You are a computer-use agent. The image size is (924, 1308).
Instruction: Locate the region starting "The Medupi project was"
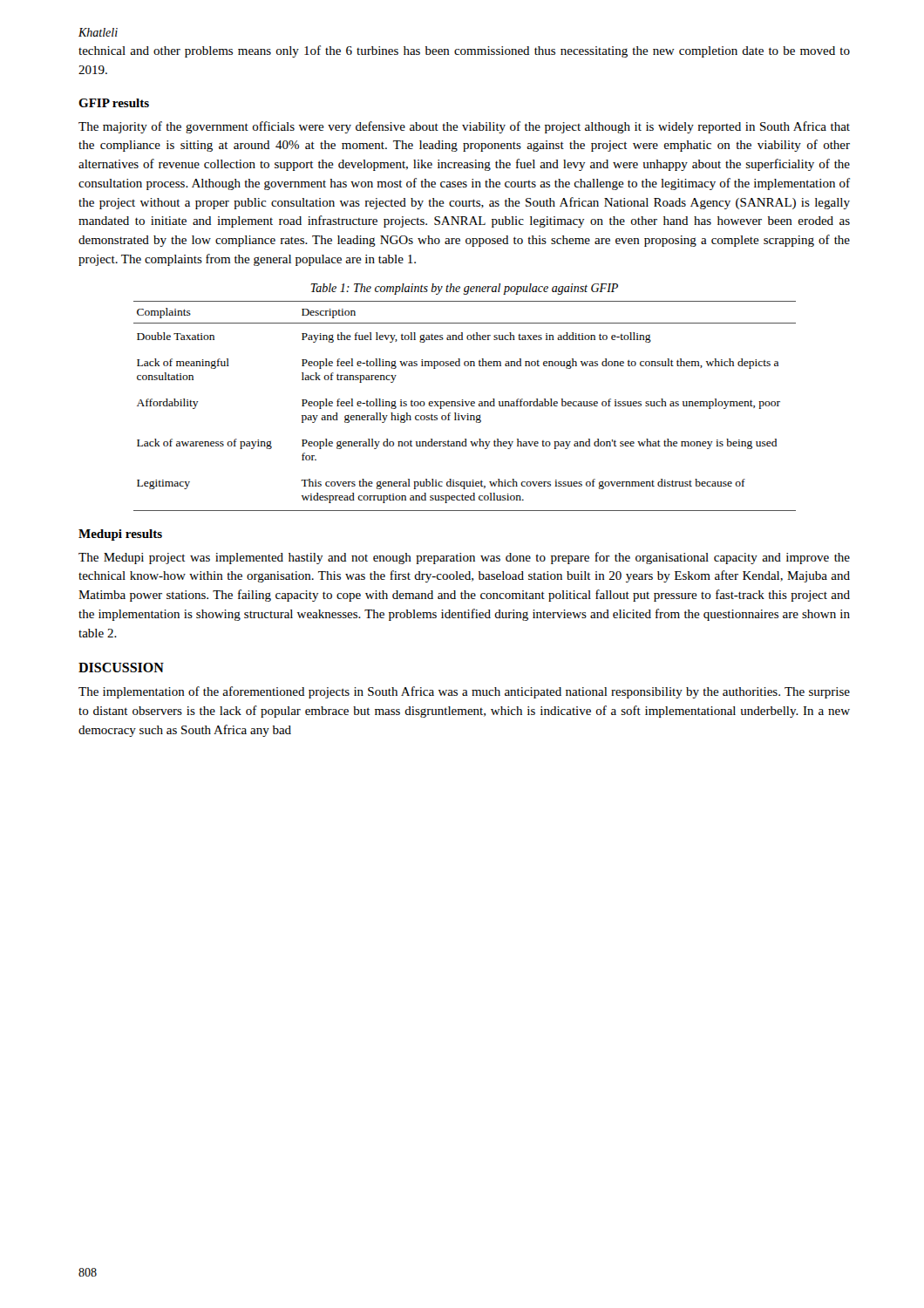coord(464,595)
